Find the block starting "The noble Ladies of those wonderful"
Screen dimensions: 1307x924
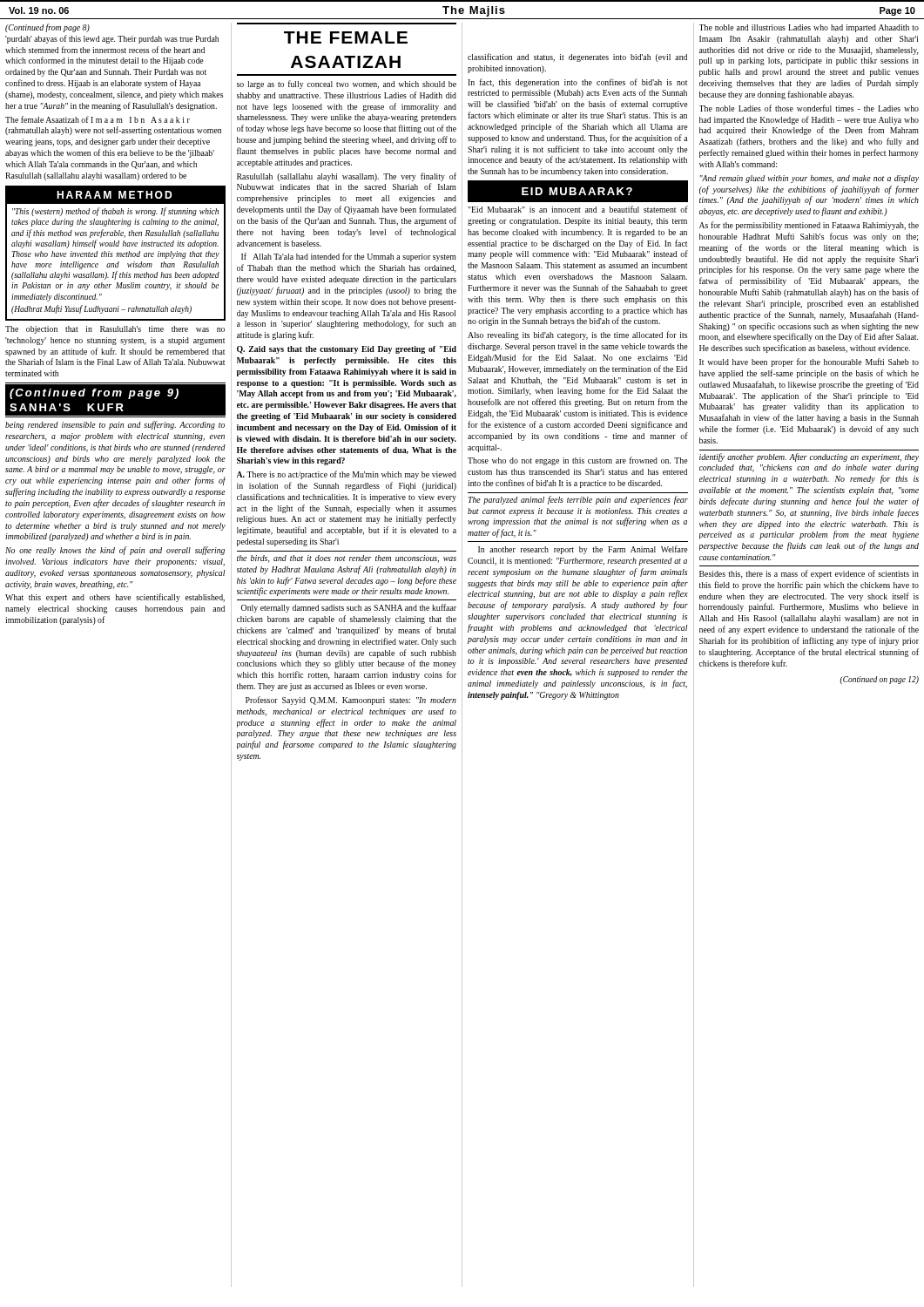tap(809, 136)
